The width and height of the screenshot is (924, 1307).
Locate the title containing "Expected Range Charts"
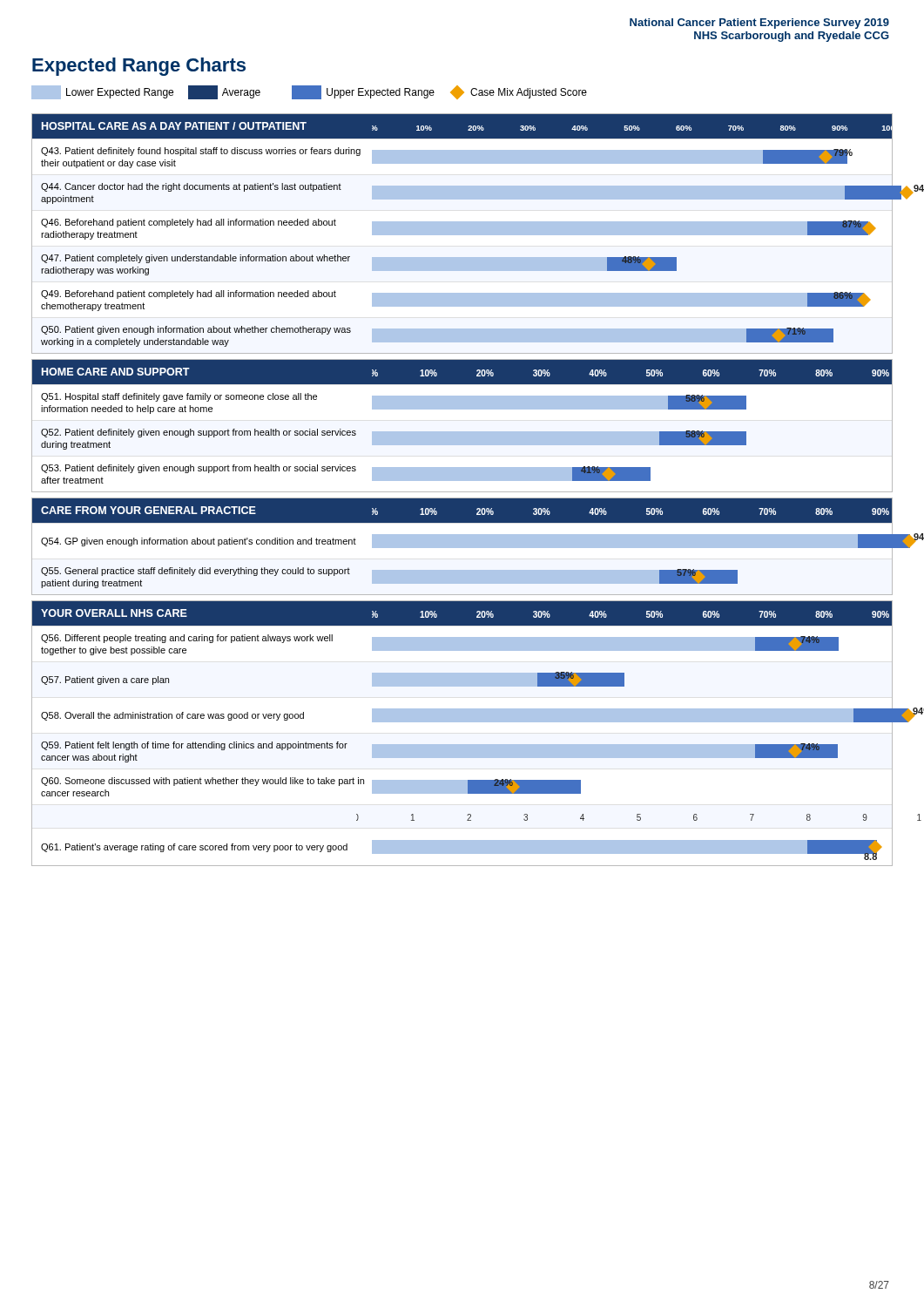click(139, 65)
